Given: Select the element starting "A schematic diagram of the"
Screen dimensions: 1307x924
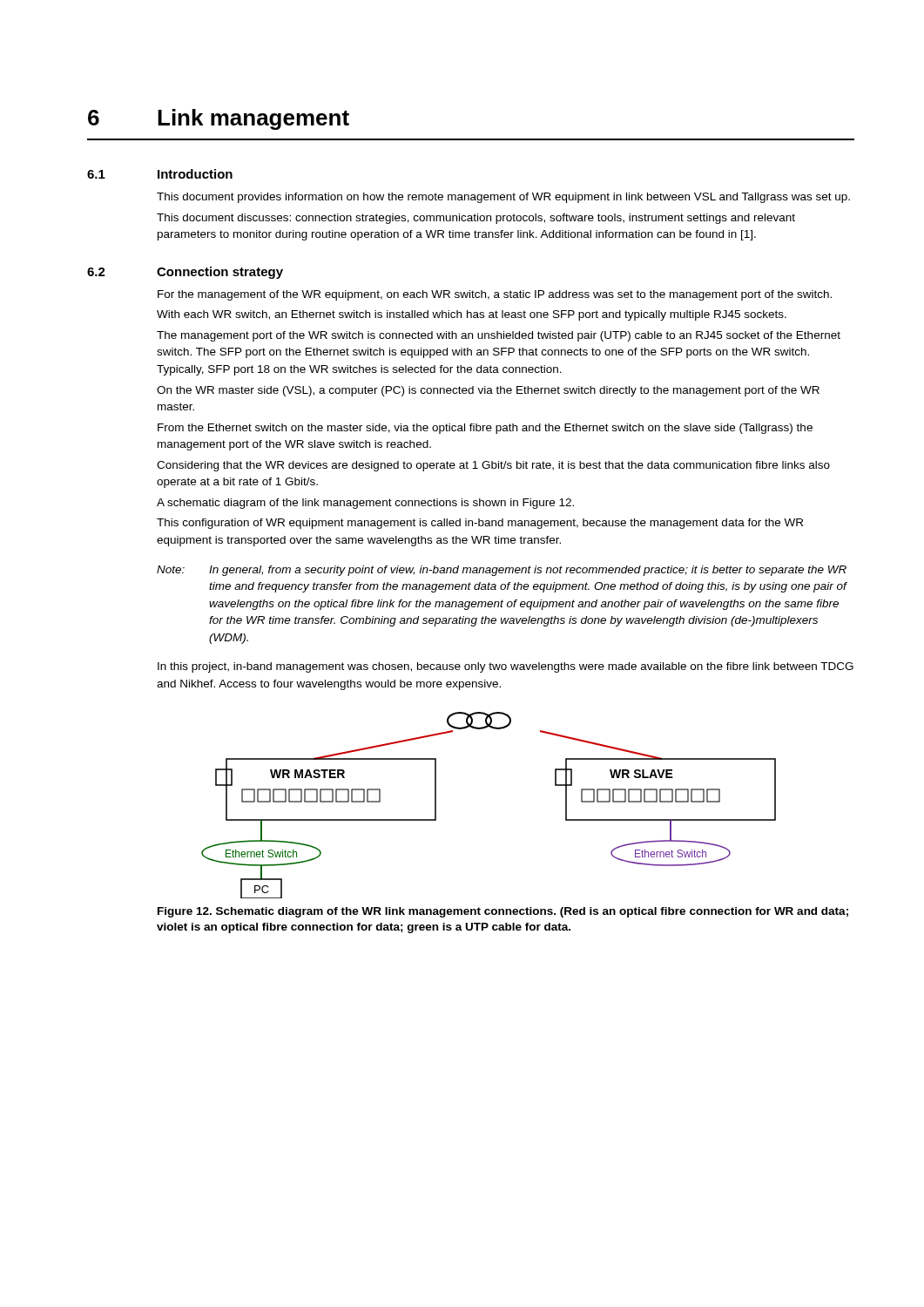Looking at the screenshot, I should (506, 502).
